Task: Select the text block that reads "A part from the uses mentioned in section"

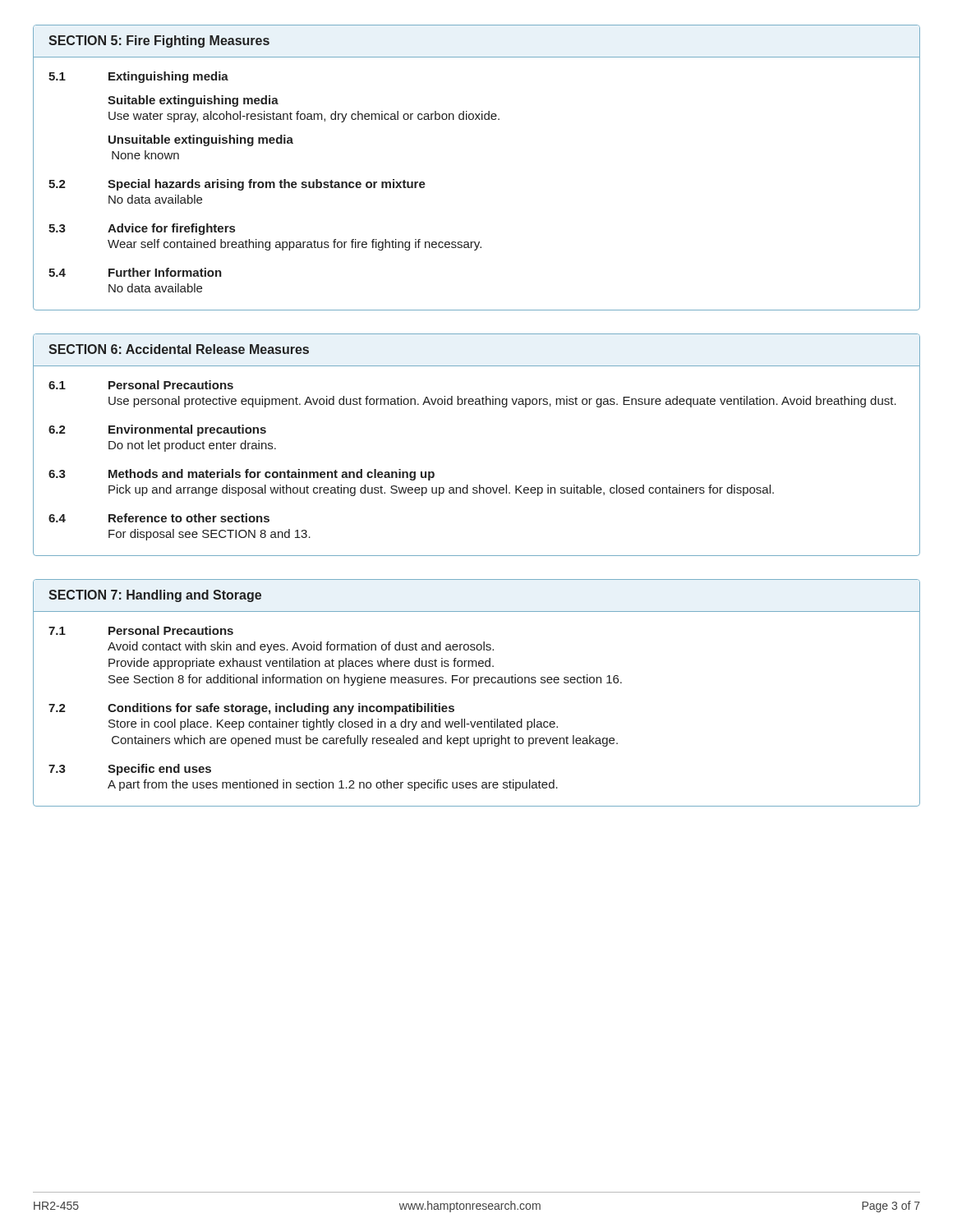Action: coord(333,784)
